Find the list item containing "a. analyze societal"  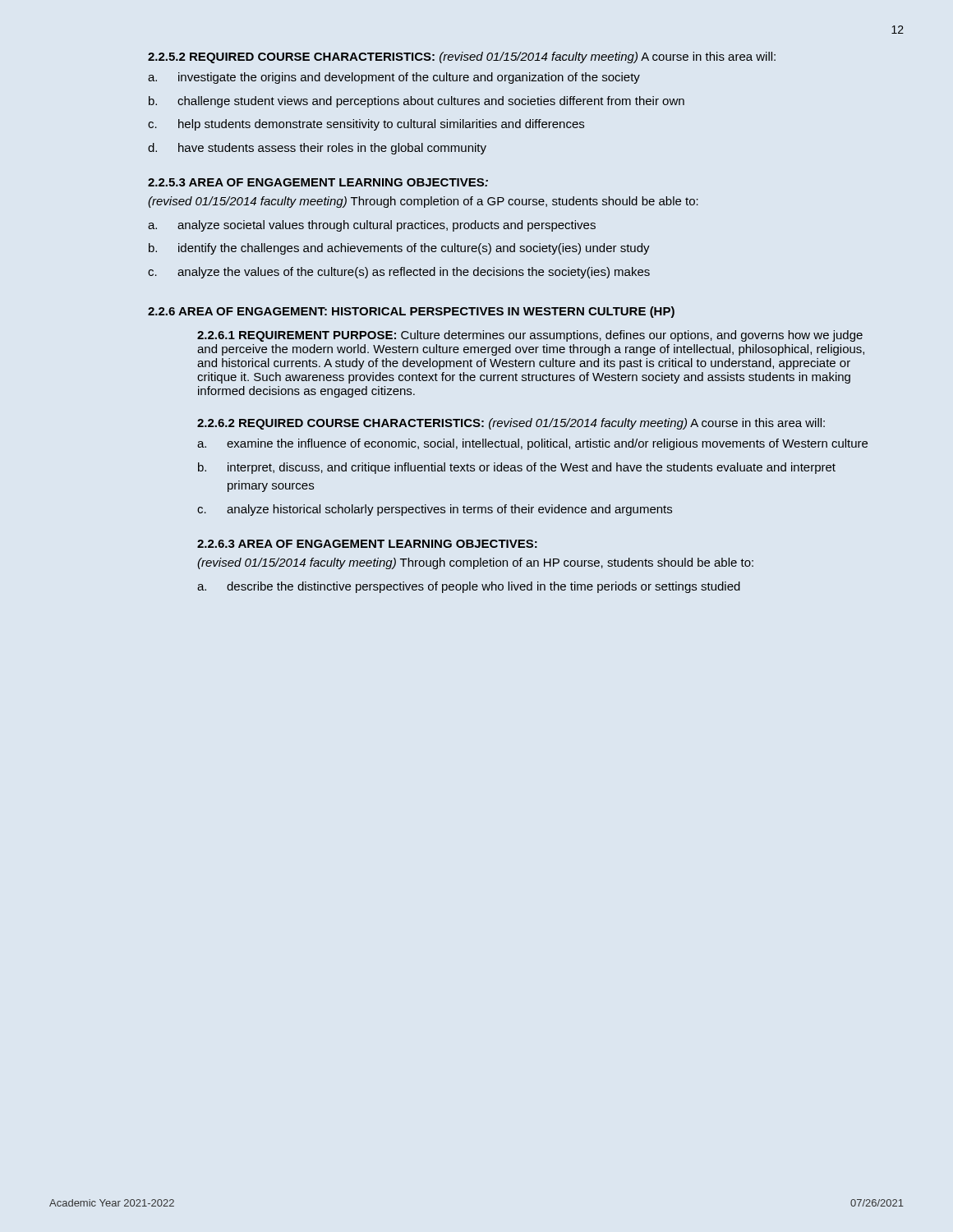click(x=509, y=225)
